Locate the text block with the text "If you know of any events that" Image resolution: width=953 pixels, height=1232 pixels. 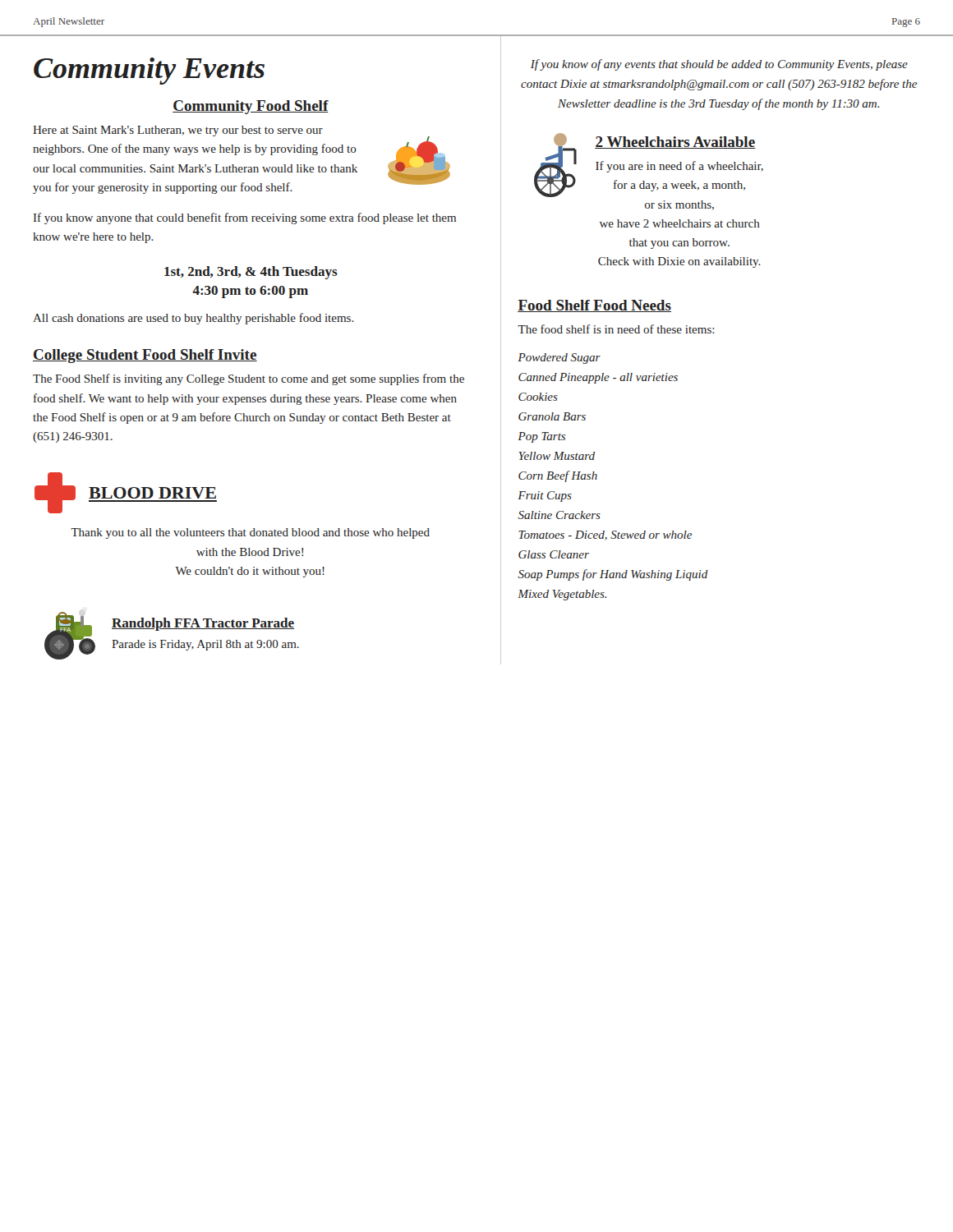pyautogui.click(x=719, y=84)
